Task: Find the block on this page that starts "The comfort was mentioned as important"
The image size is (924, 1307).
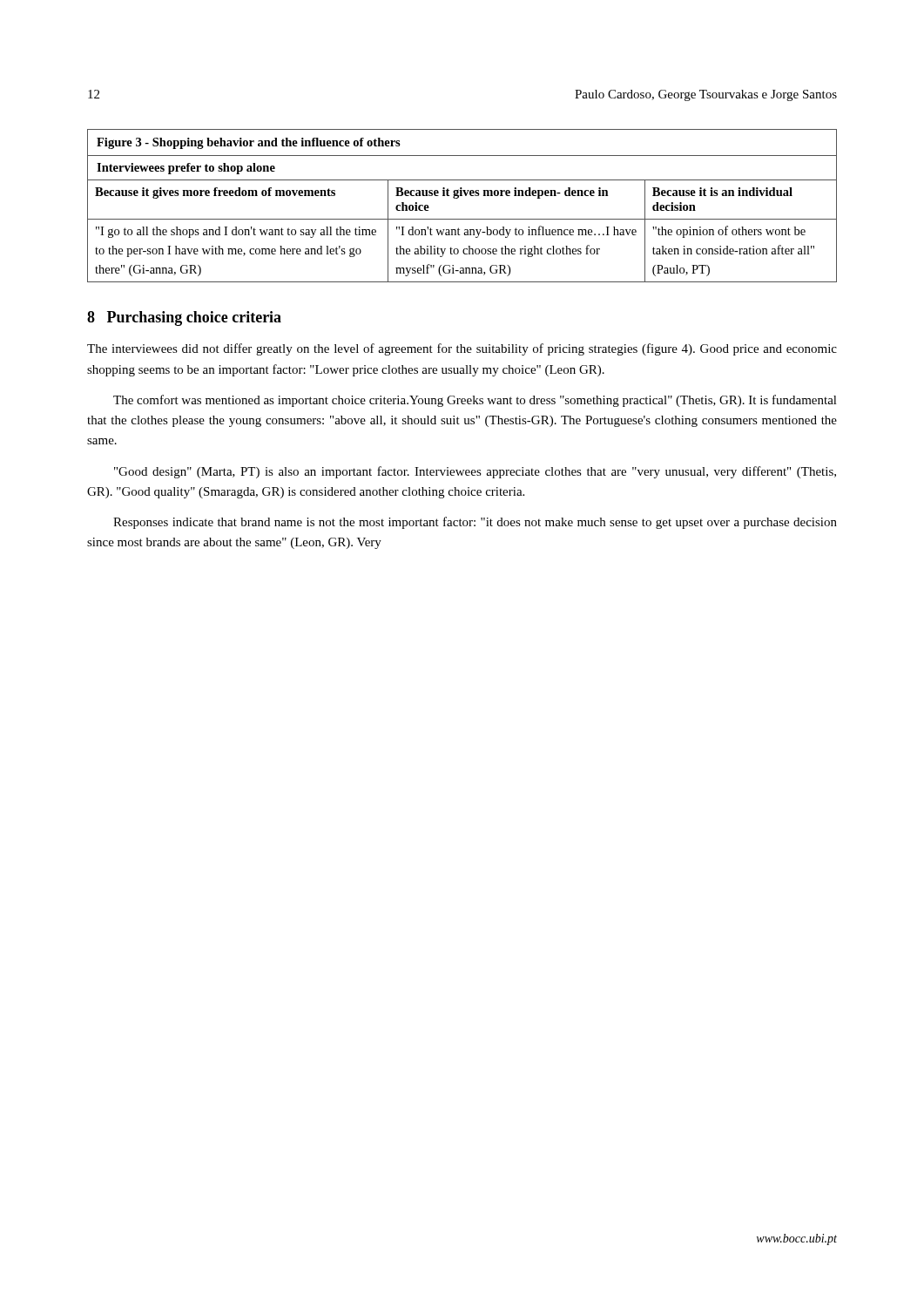Action: click(462, 420)
